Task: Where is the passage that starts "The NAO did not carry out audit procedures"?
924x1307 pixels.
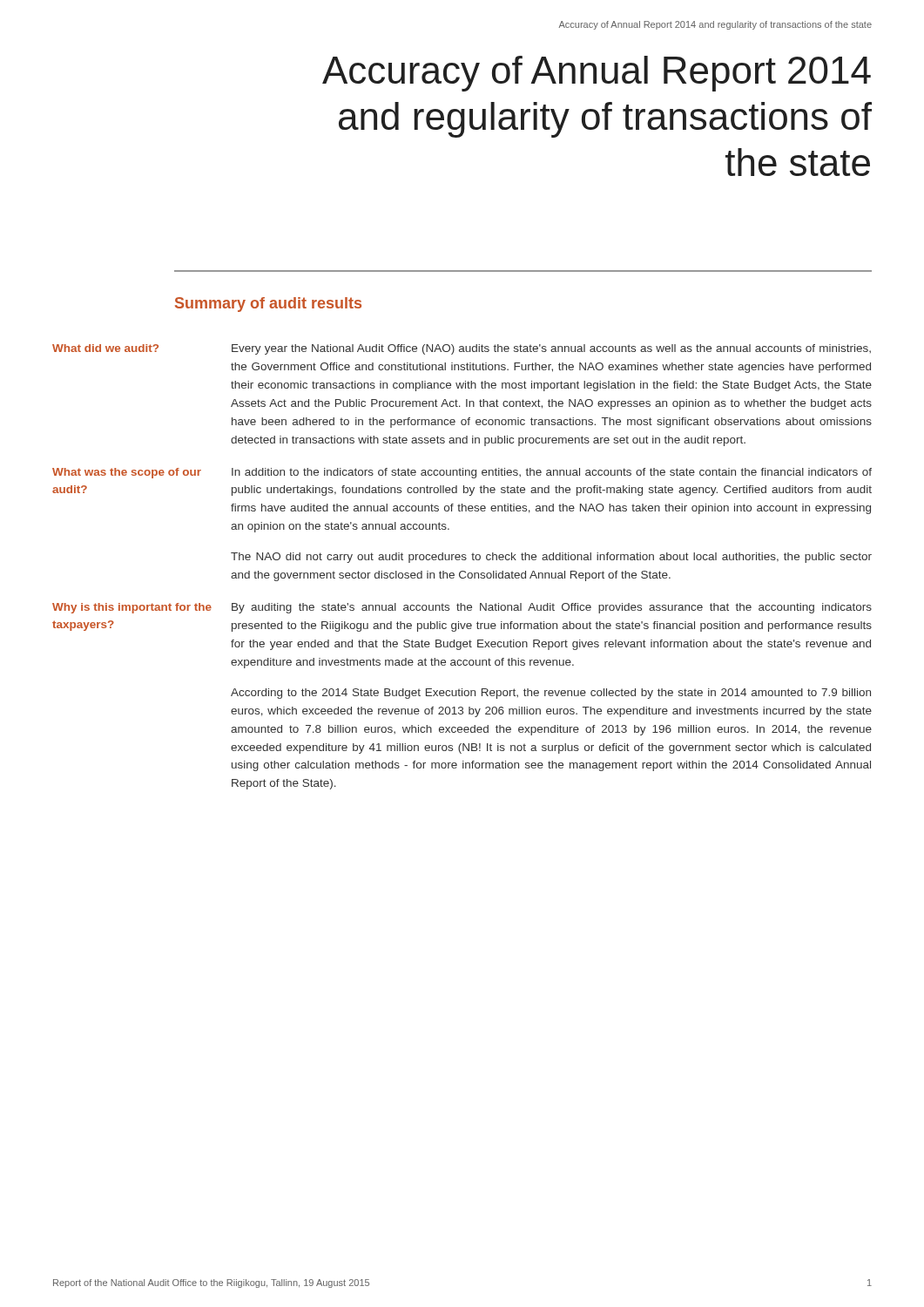Action: click(551, 566)
